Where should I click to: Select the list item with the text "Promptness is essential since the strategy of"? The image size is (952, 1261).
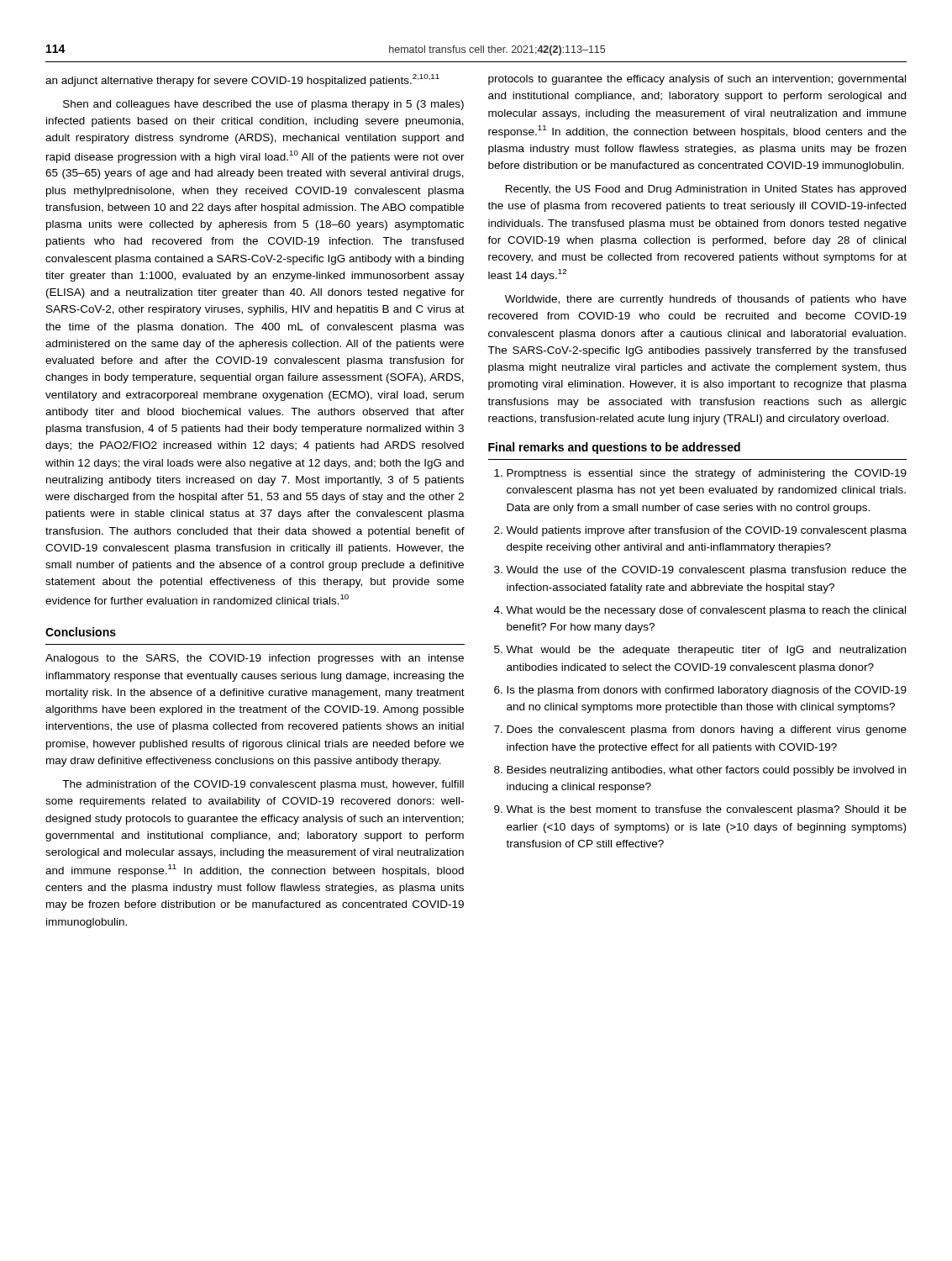coord(706,490)
